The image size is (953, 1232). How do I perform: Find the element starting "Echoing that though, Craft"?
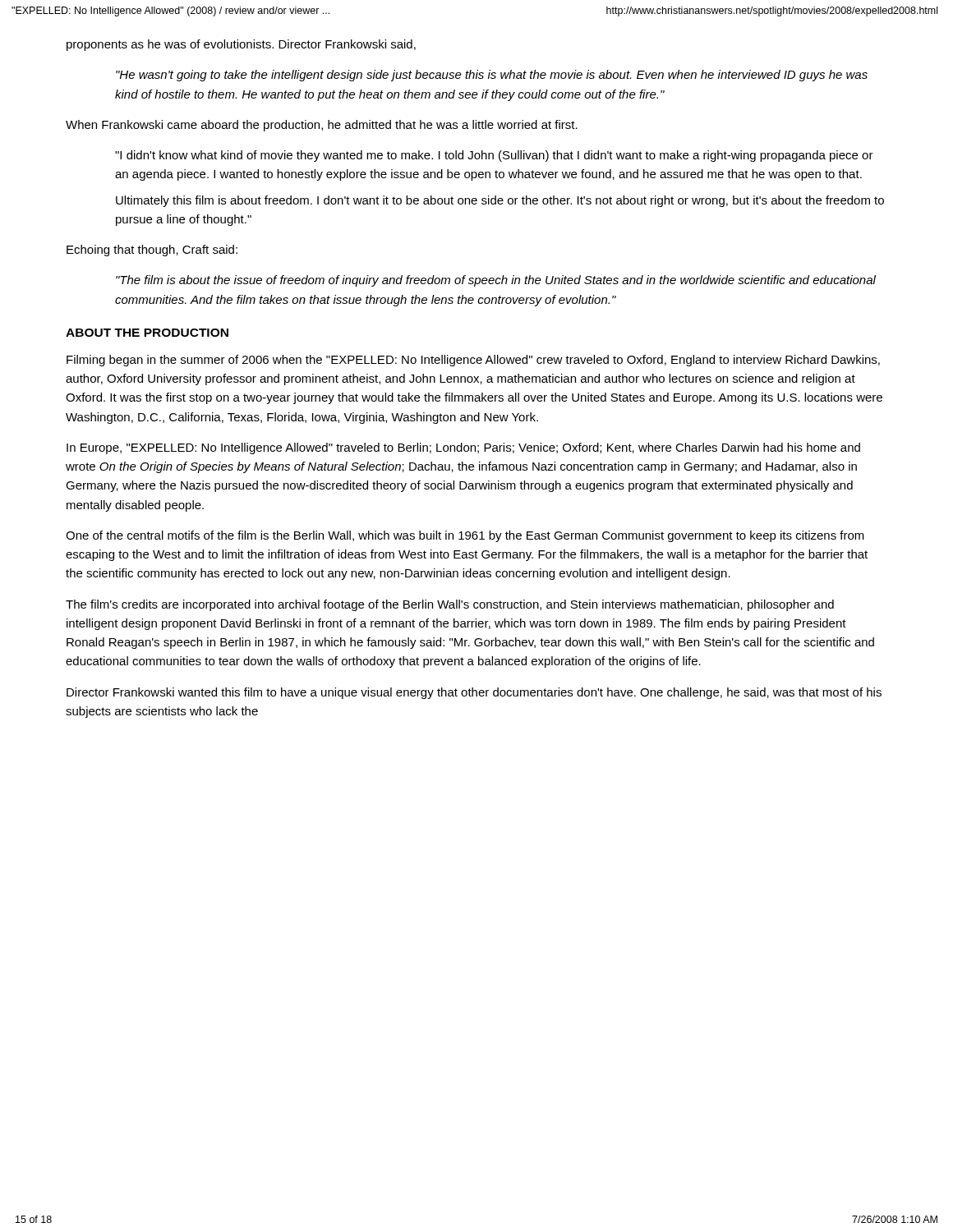[x=152, y=249]
